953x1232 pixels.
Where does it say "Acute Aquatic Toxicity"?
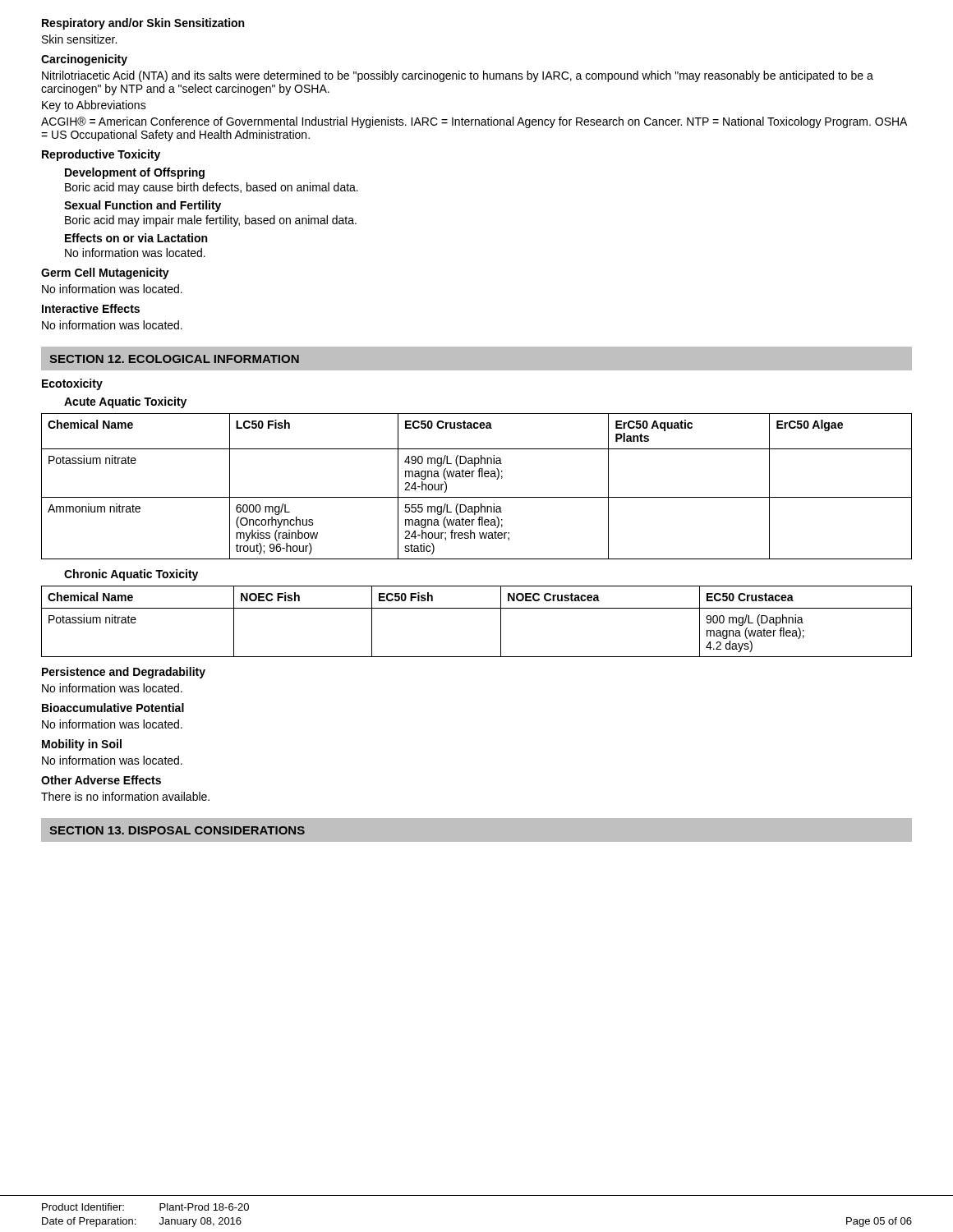point(125,402)
